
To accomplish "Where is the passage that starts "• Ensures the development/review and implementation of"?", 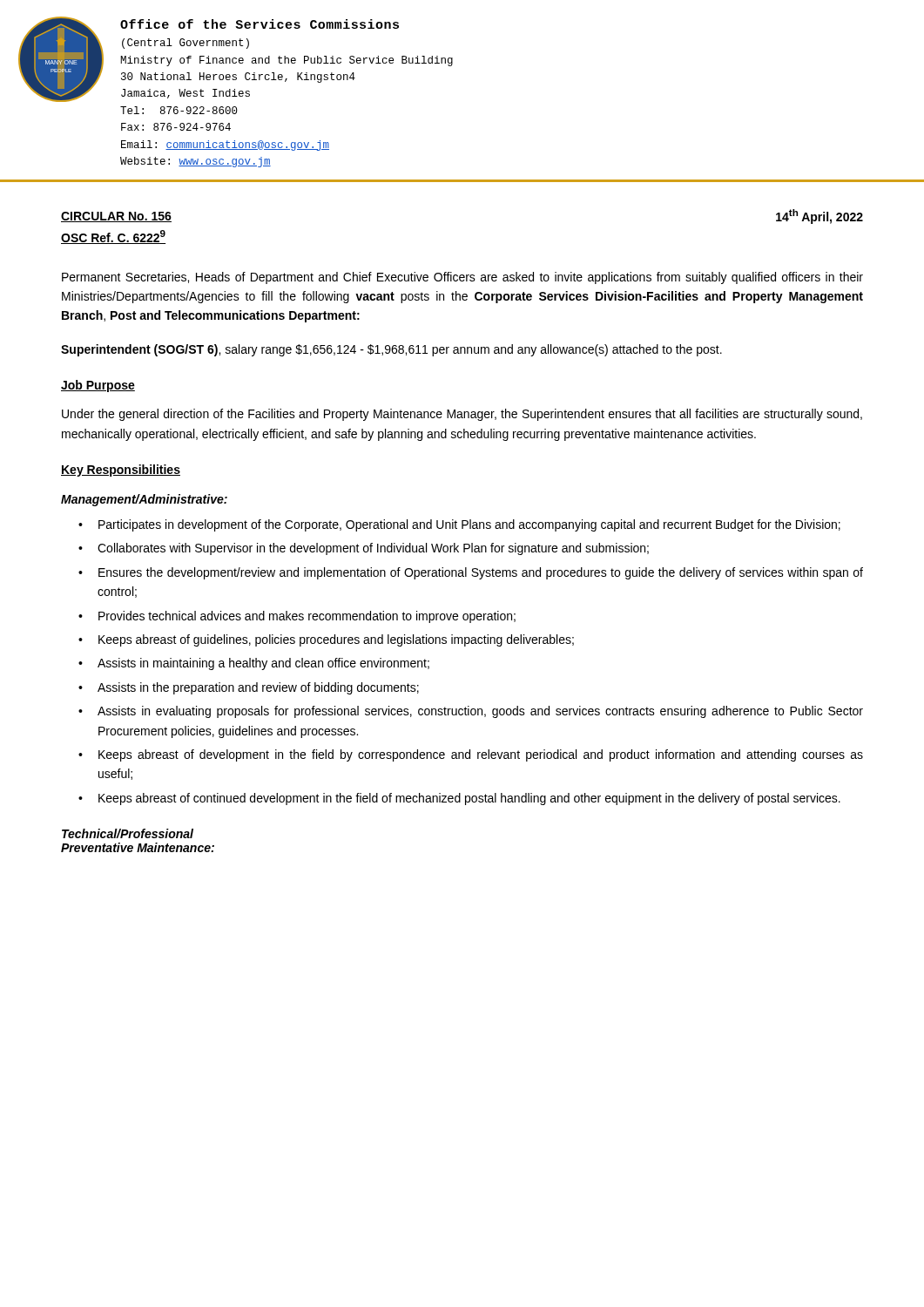I will click(x=471, y=582).
